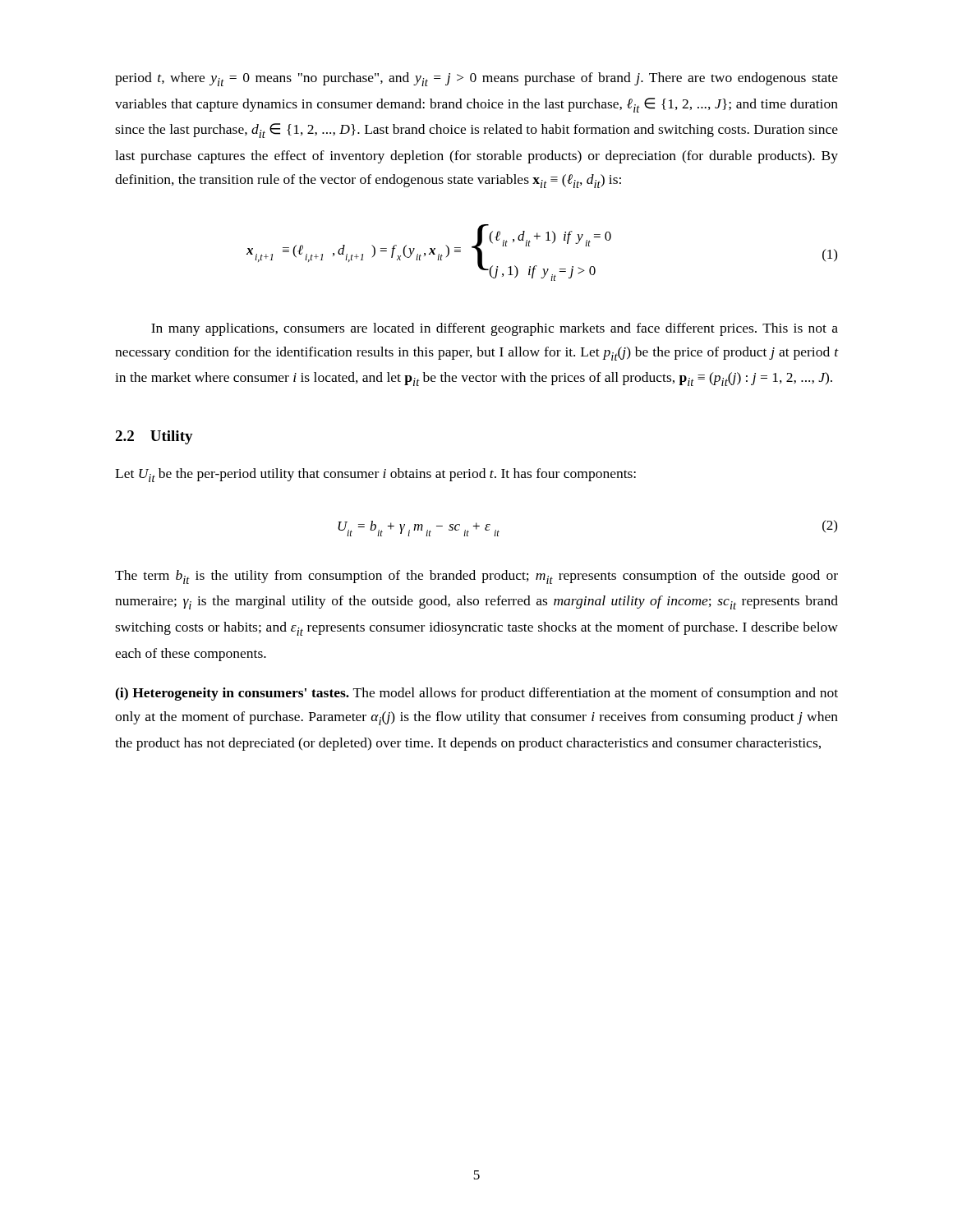Click on the text block containing "The term bit is the utility"
953x1232 pixels.
[476, 614]
